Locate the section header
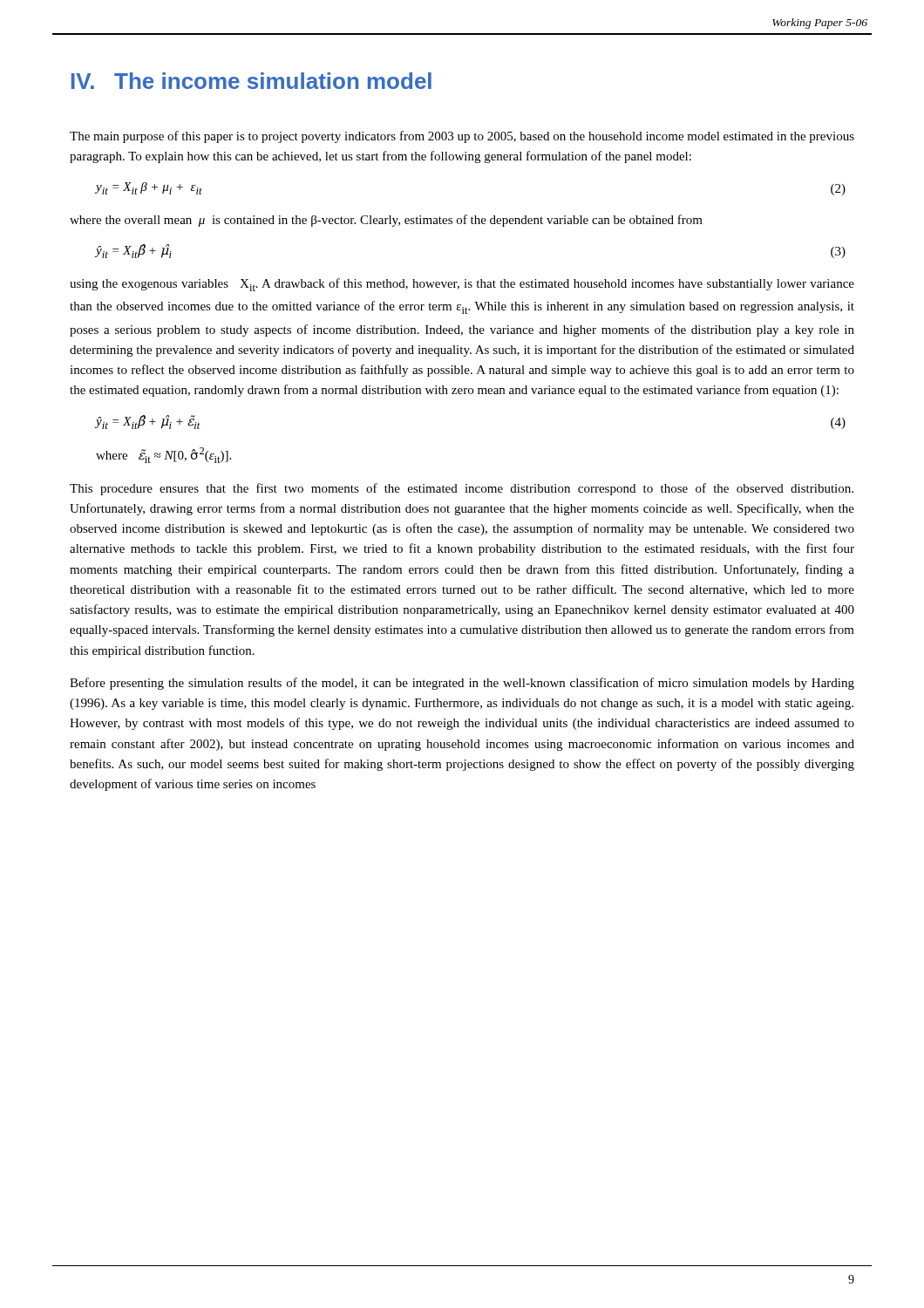Screen dimensions: 1308x924 (251, 81)
